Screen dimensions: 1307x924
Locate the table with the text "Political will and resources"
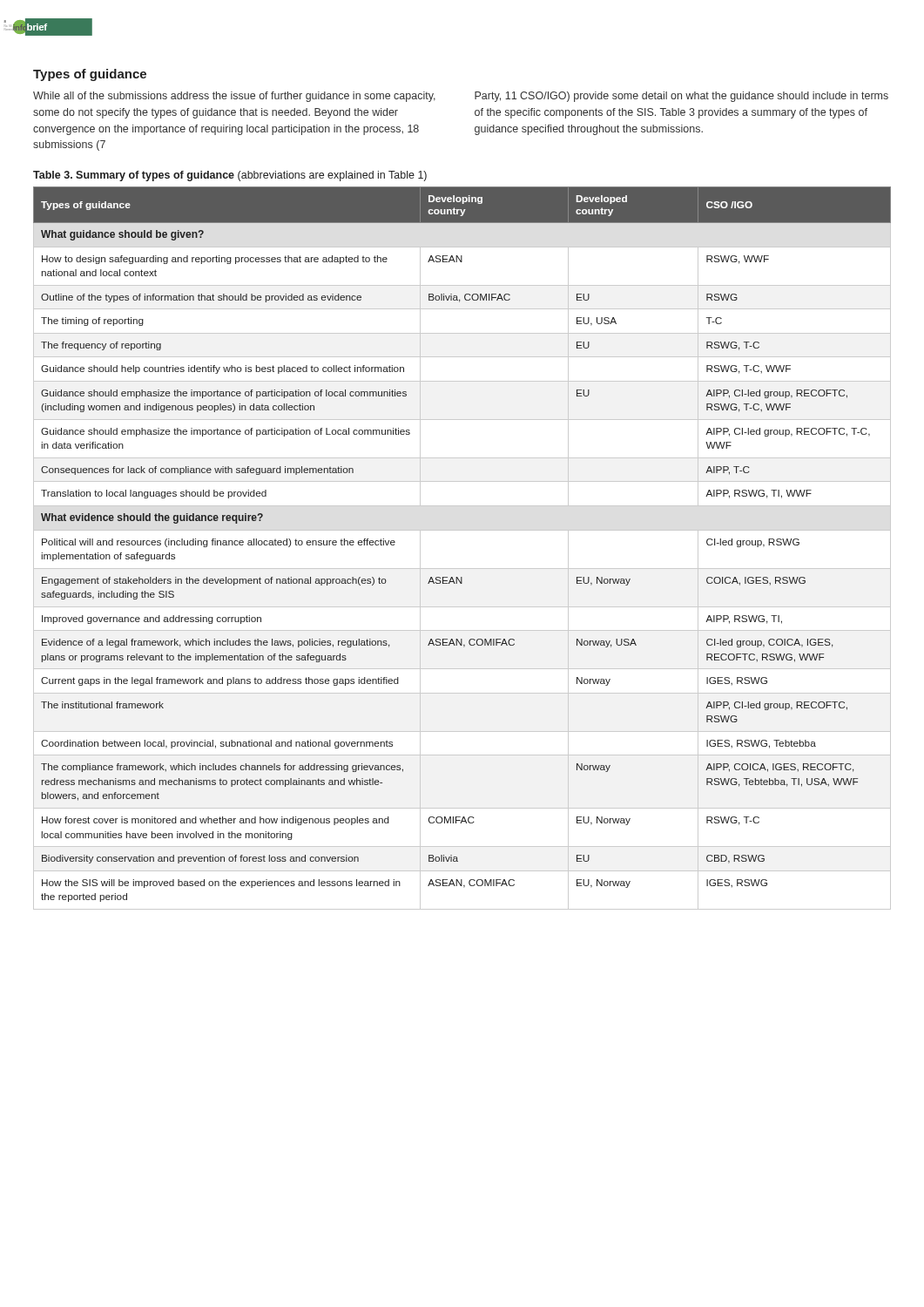462,548
